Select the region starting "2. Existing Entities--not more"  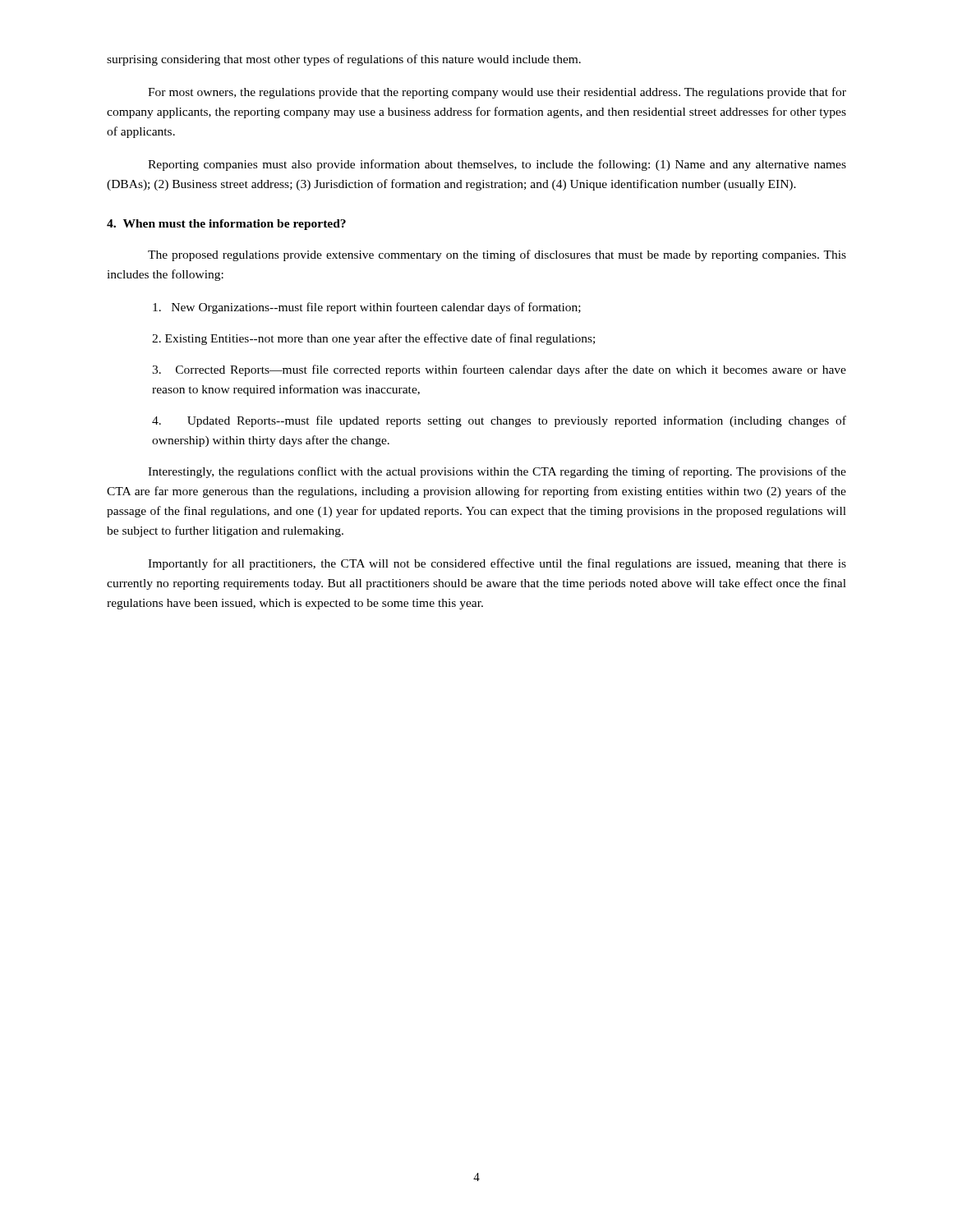coord(374,338)
